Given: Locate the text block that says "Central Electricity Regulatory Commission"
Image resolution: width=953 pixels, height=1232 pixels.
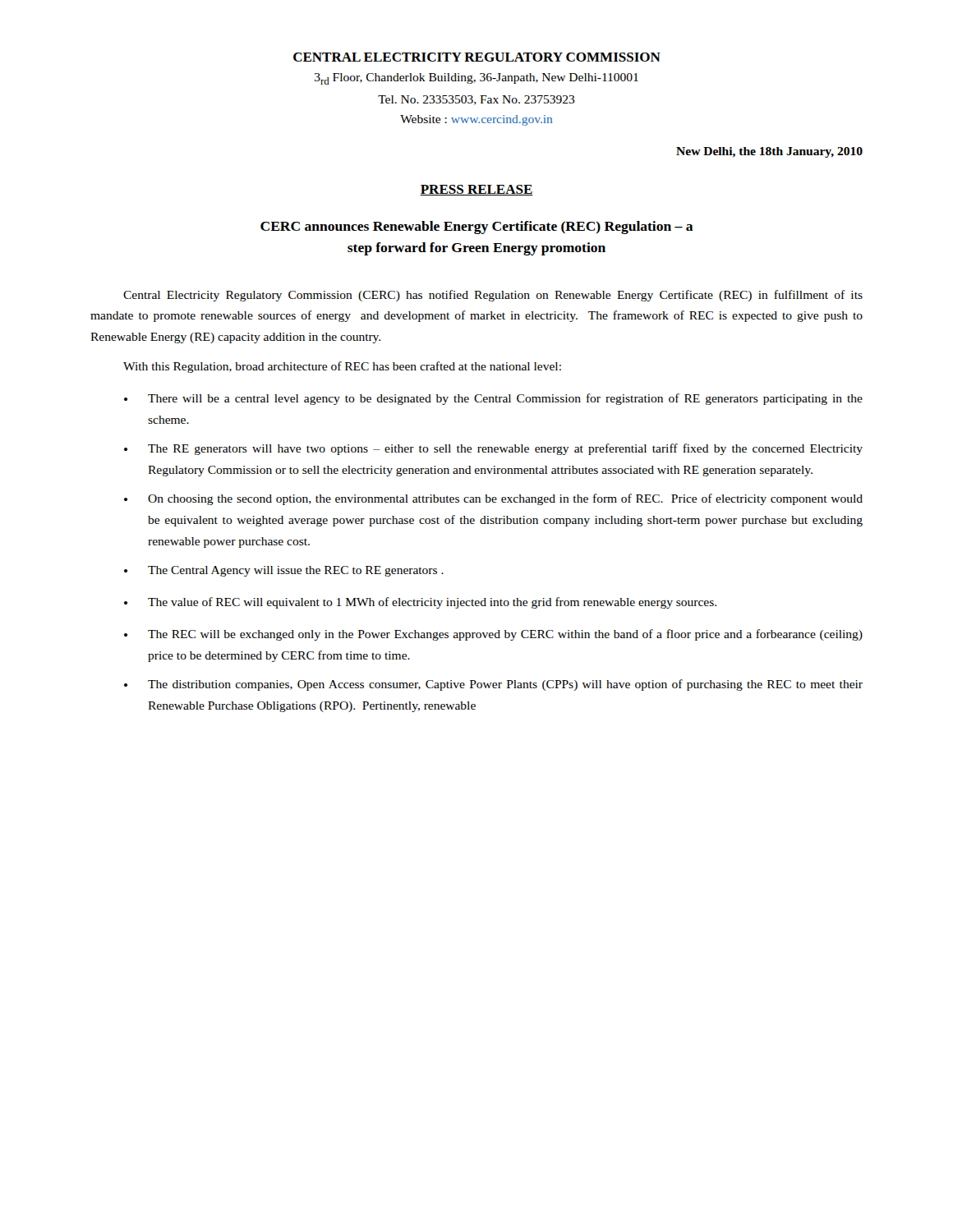Looking at the screenshot, I should point(476,315).
